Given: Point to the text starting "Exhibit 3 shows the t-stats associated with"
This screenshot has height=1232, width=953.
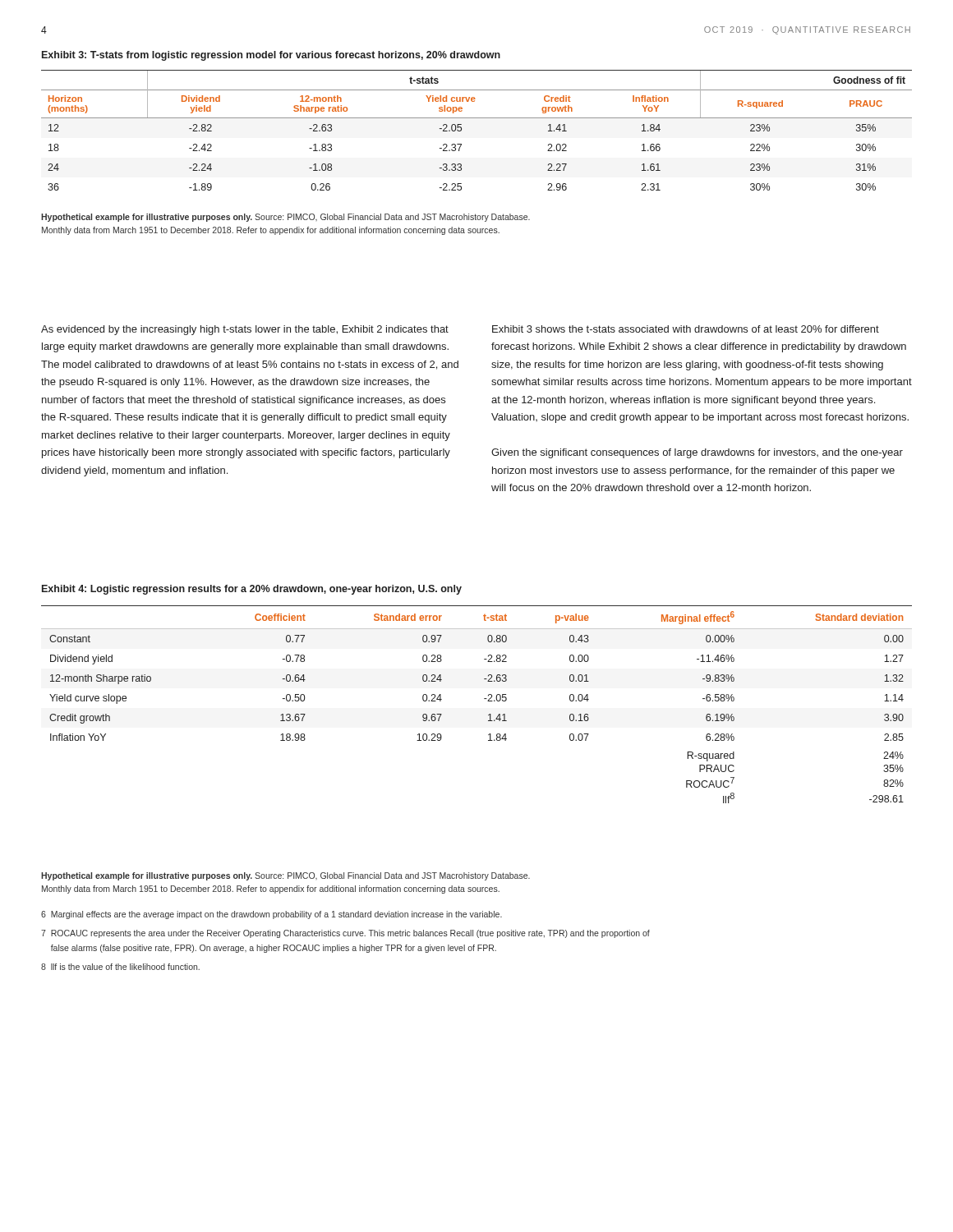Looking at the screenshot, I should tap(701, 408).
